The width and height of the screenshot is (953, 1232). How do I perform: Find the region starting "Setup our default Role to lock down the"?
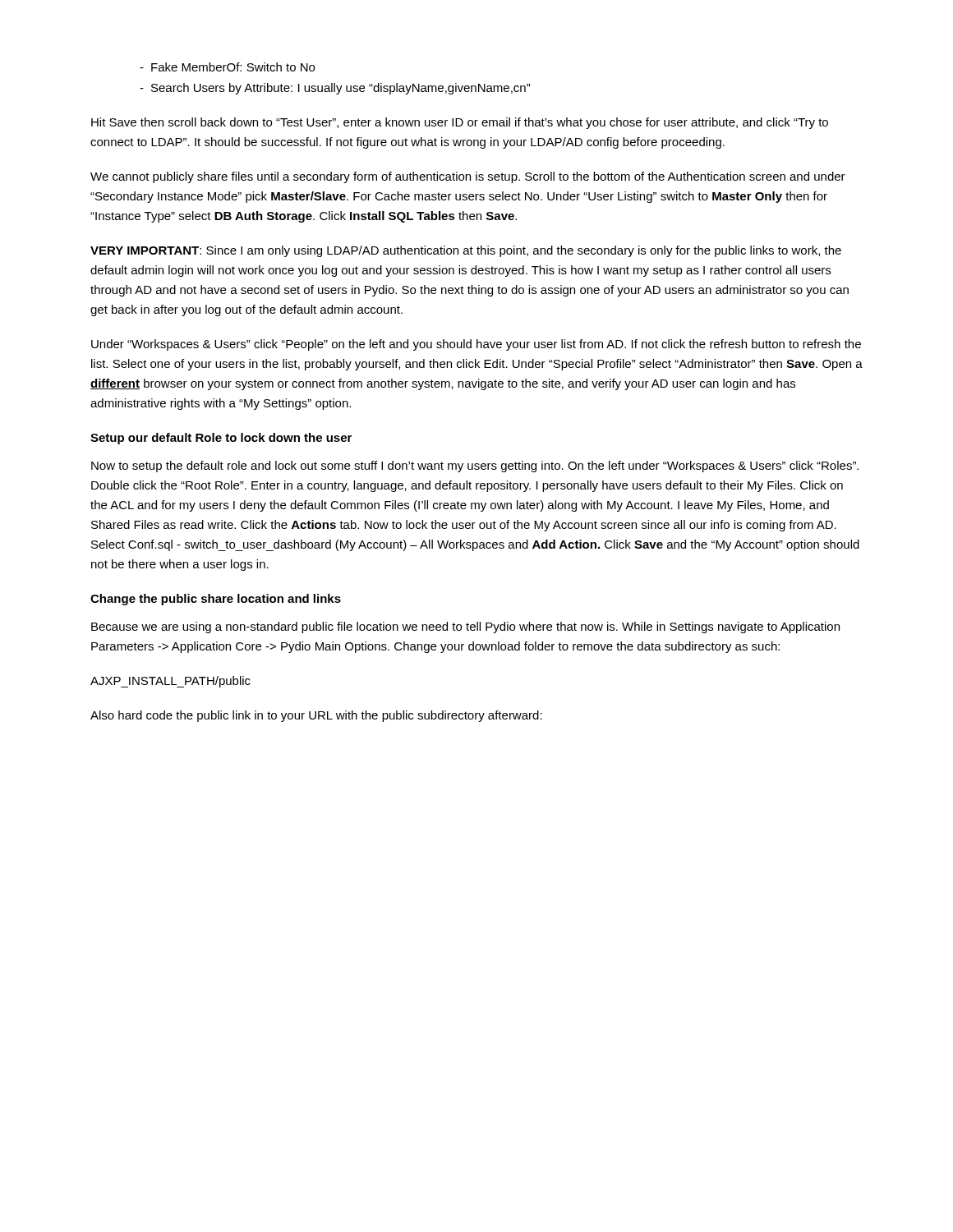tap(221, 437)
